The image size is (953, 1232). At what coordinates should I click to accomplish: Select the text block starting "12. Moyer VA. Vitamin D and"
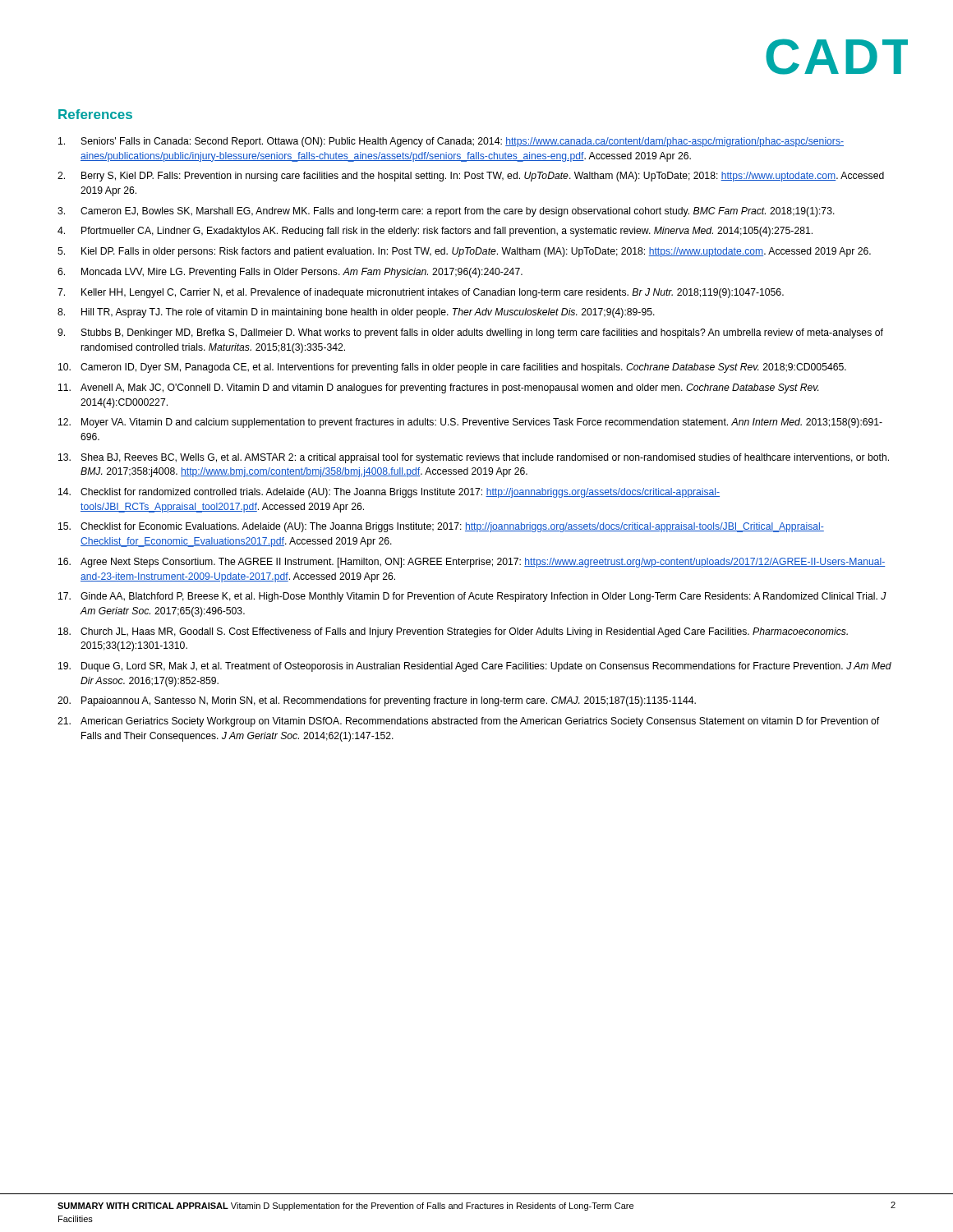476,430
